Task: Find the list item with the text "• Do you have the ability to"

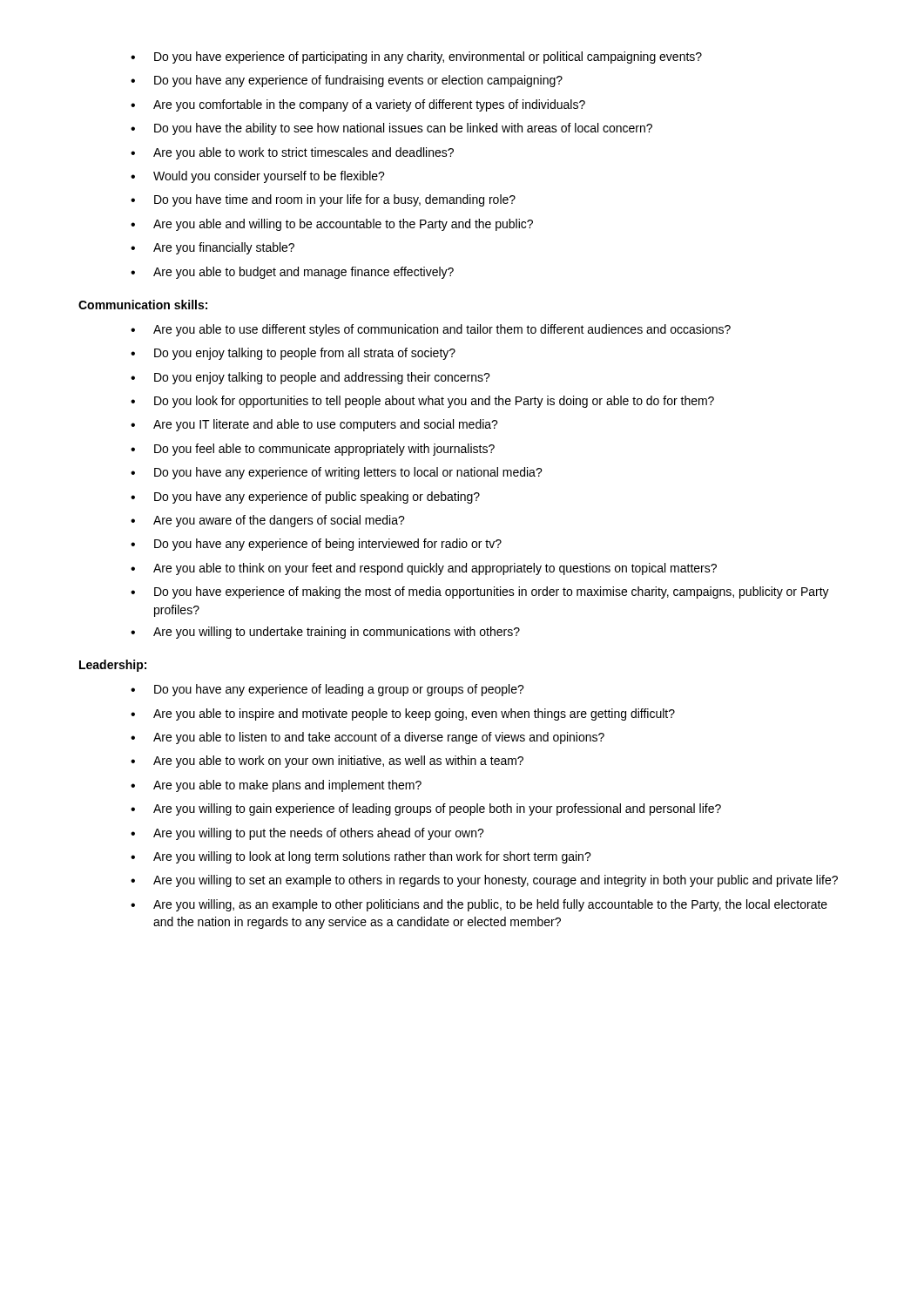Action: [488, 129]
